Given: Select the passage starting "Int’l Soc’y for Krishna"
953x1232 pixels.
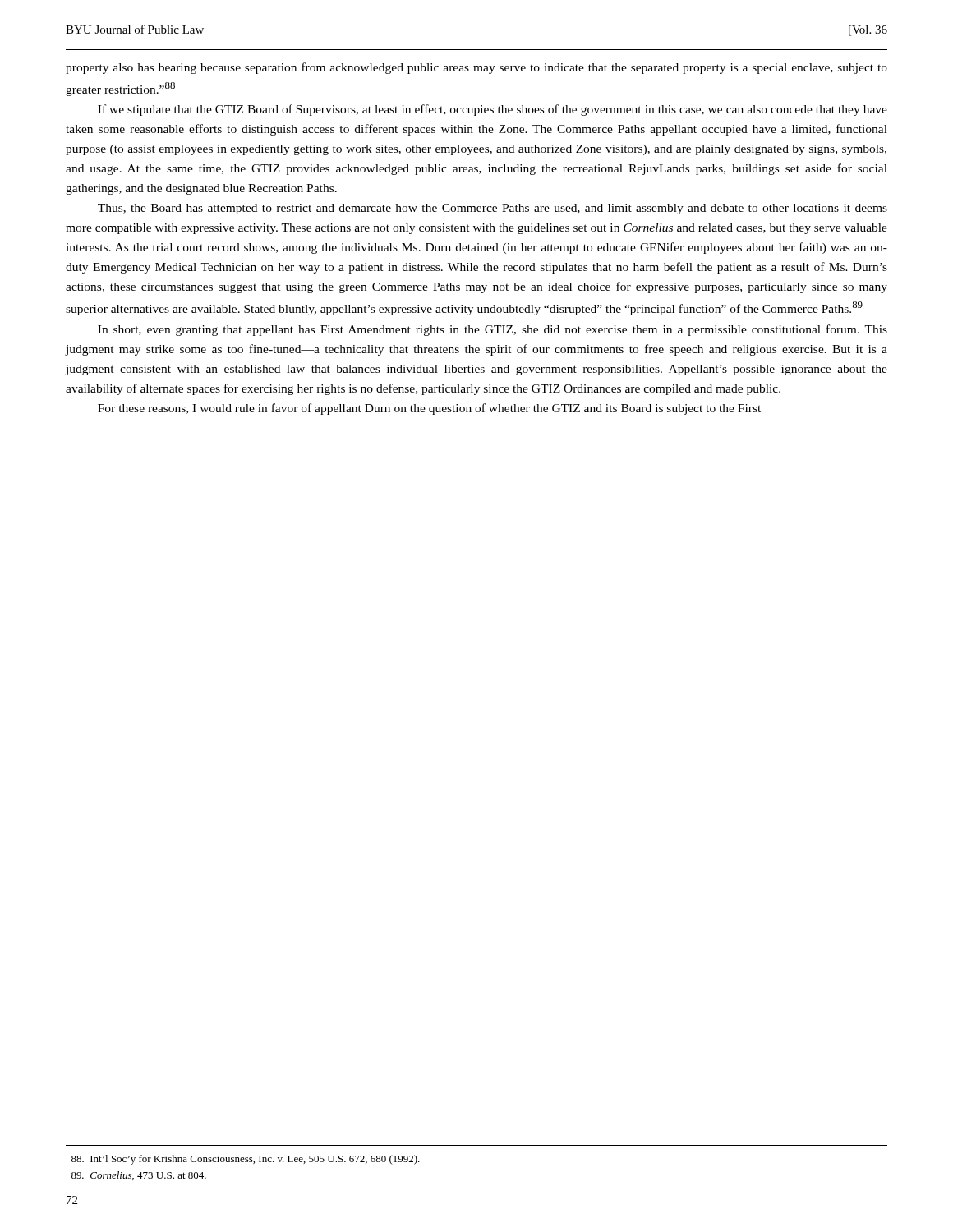Looking at the screenshot, I should click(246, 1160).
